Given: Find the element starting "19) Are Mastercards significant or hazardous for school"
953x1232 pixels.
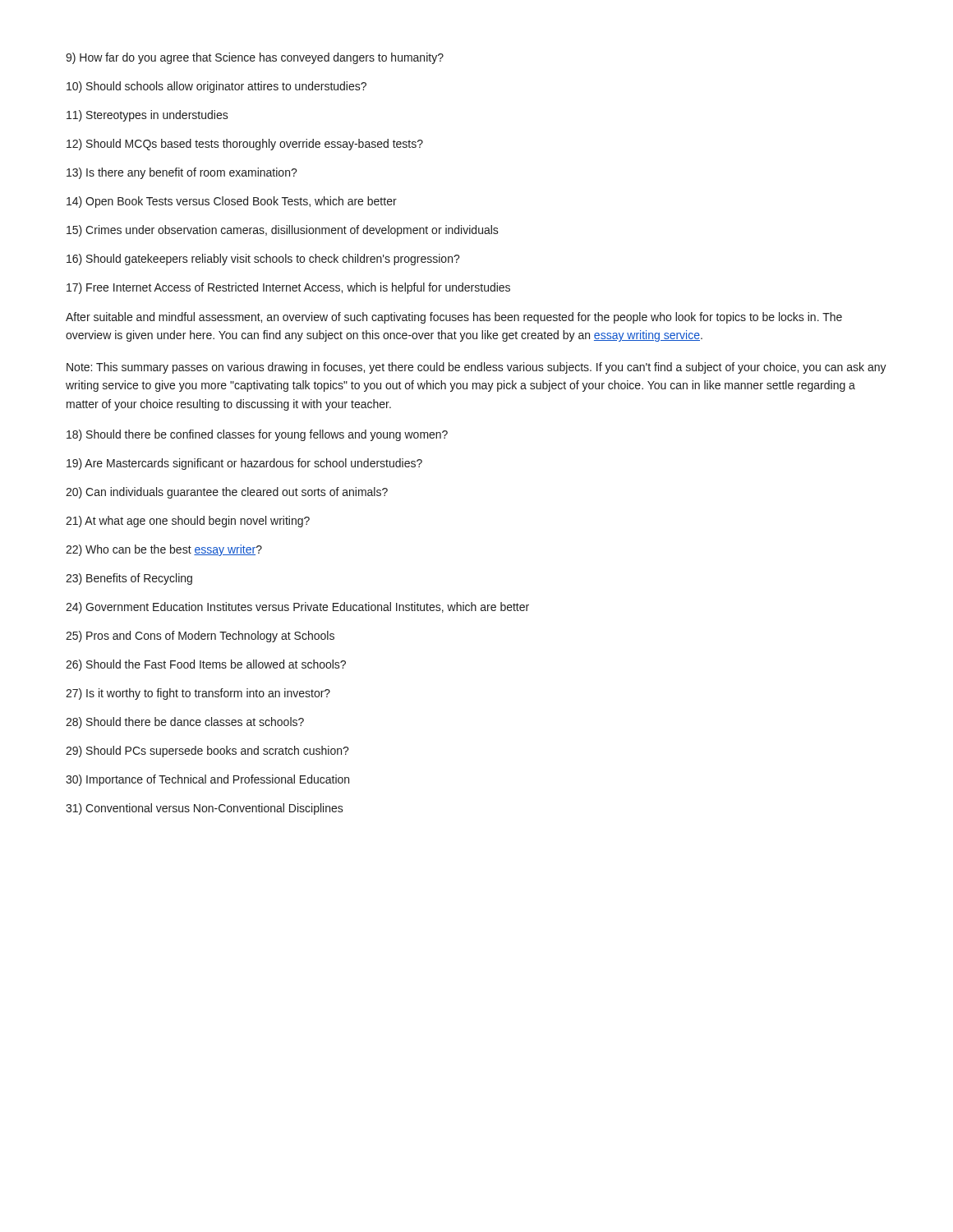Looking at the screenshot, I should point(244,463).
